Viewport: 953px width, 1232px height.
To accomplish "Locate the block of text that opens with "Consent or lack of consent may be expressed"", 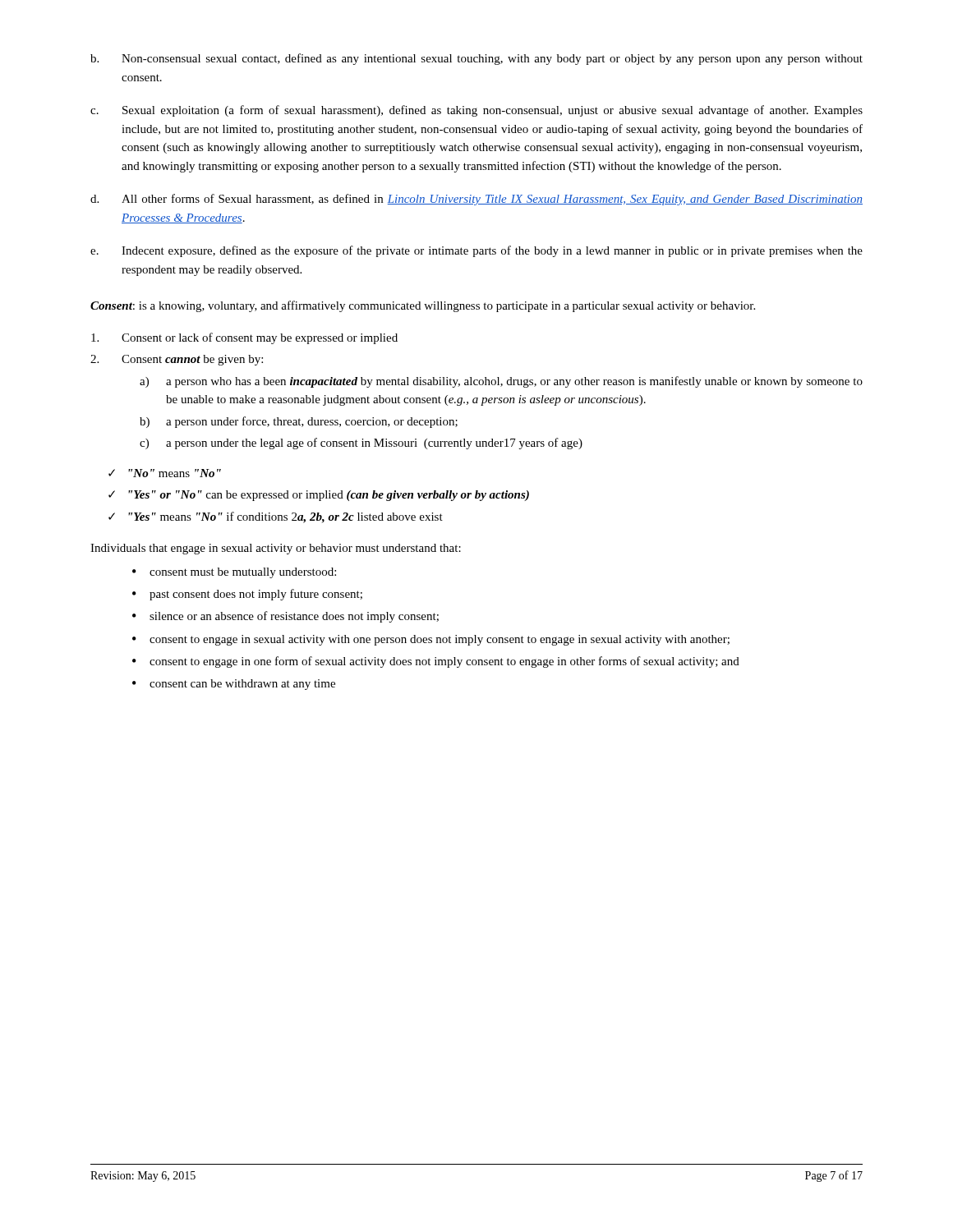I will click(244, 337).
